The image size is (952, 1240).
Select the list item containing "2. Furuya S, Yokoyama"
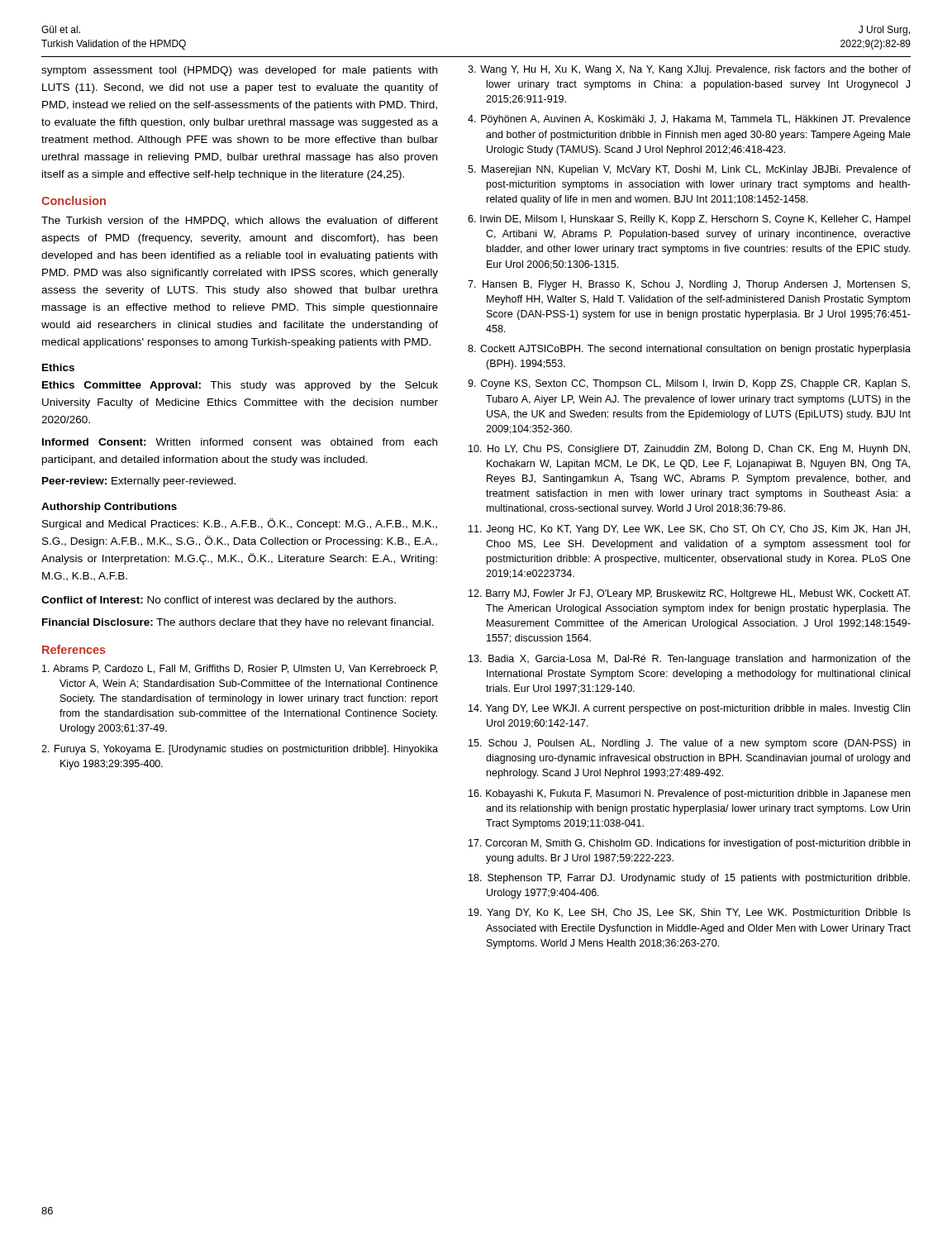(x=240, y=756)
